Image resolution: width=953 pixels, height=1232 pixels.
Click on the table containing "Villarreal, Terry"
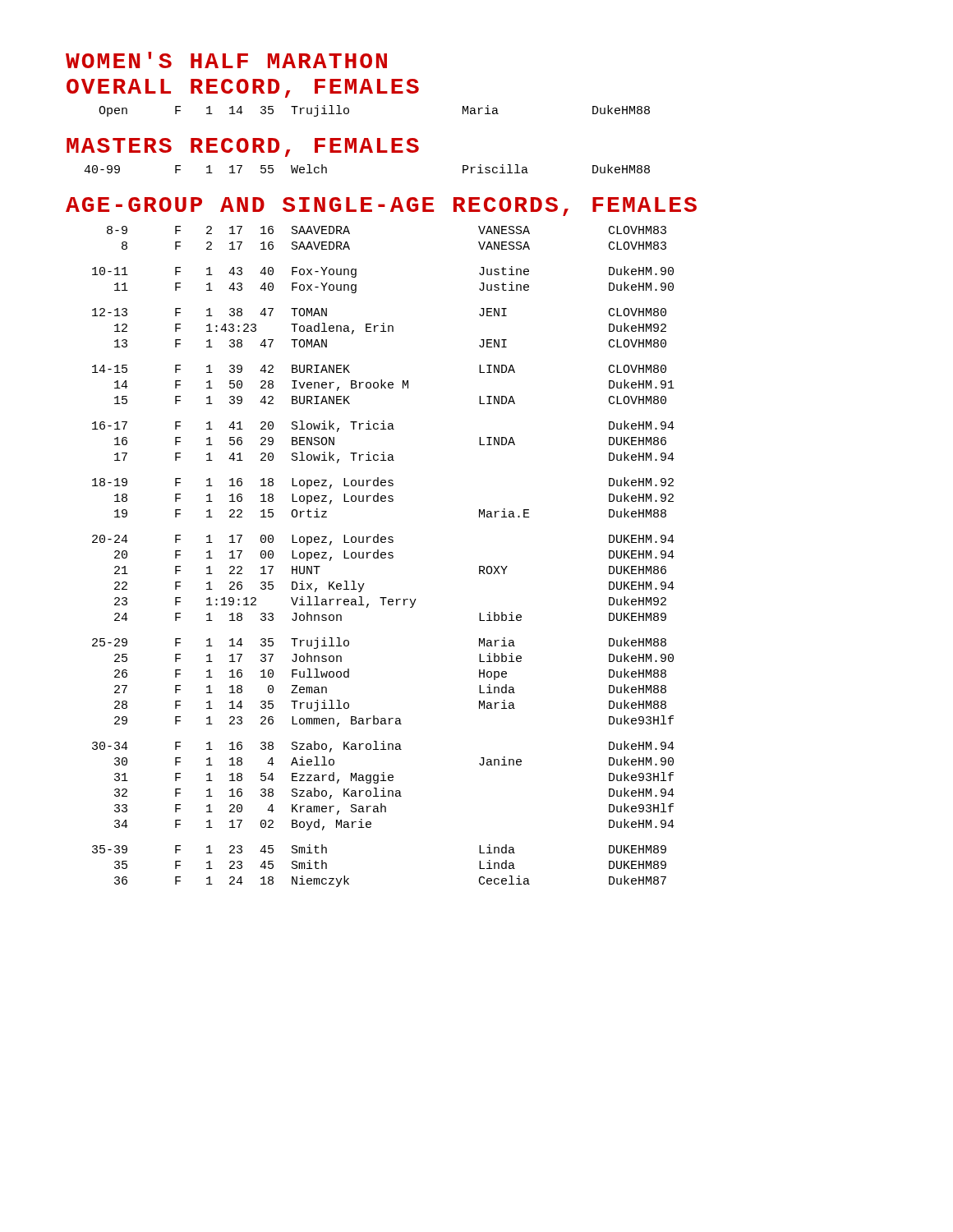click(476, 556)
